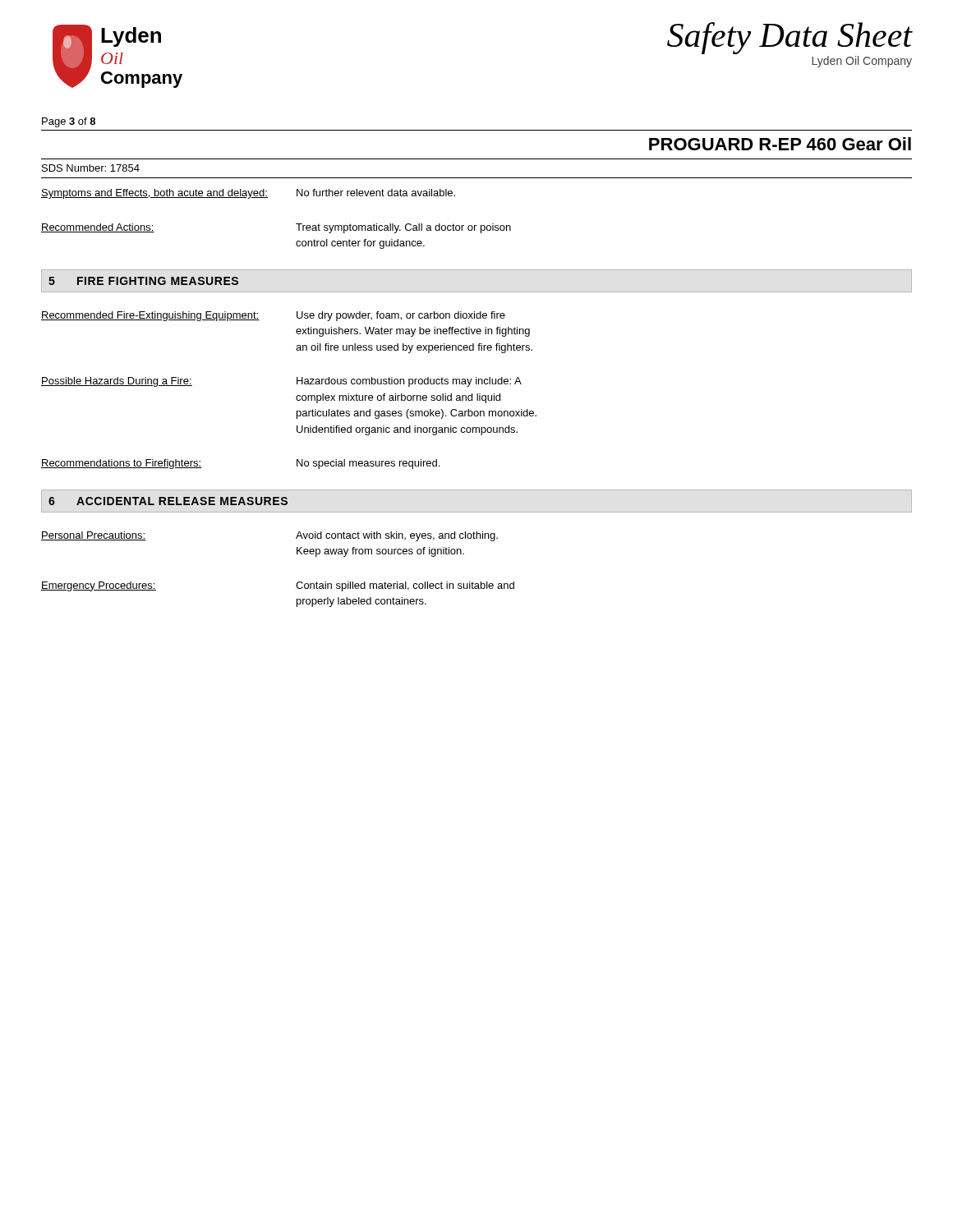The width and height of the screenshot is (953, 1232).
Task: Click on the text block containing "Possible Hazards During"
Action: coord(116,381)
